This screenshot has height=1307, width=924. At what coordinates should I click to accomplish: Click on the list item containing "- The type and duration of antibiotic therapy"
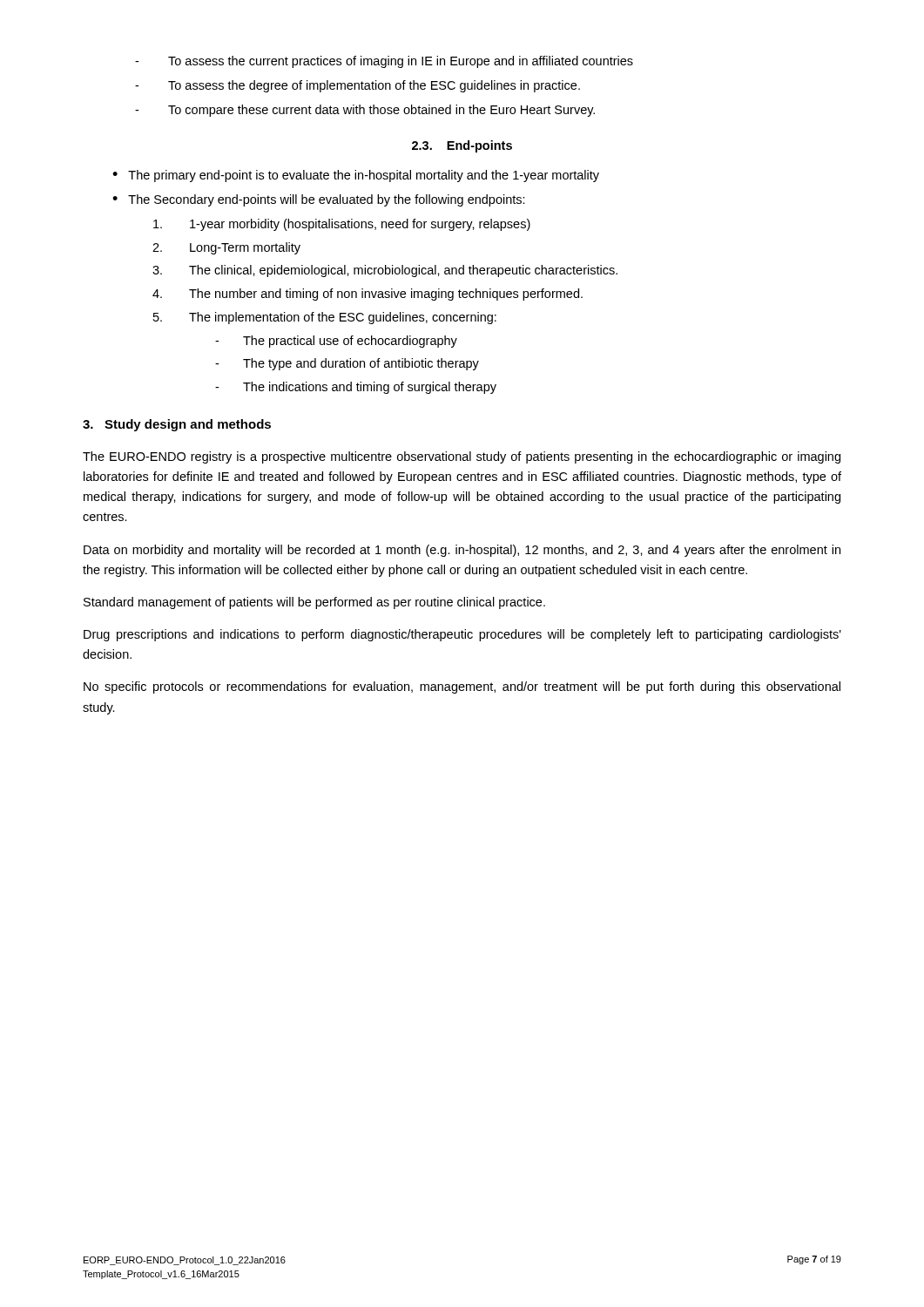(x=347, y=364)
